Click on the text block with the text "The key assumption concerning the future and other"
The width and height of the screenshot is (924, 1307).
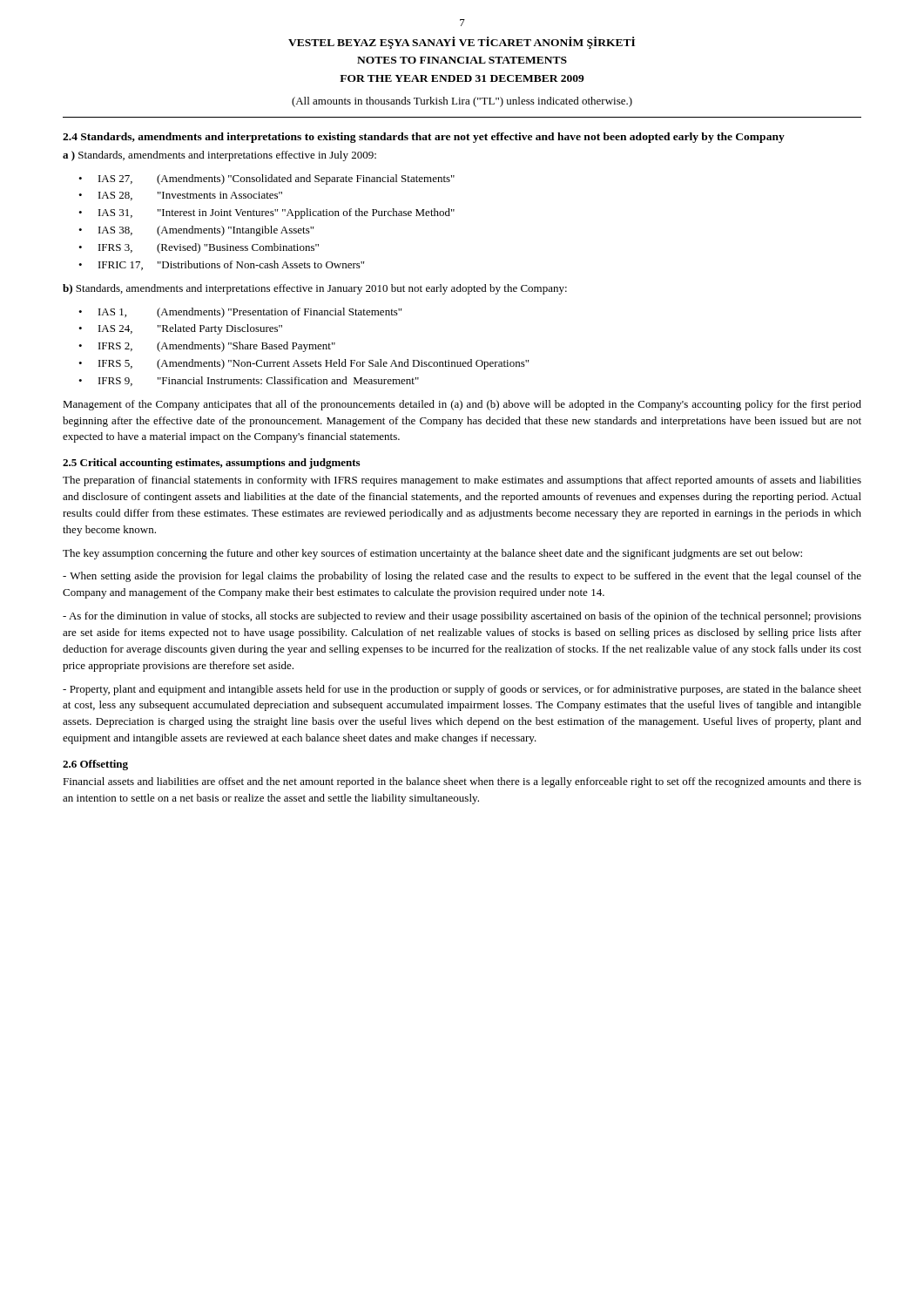coord(433,553)
